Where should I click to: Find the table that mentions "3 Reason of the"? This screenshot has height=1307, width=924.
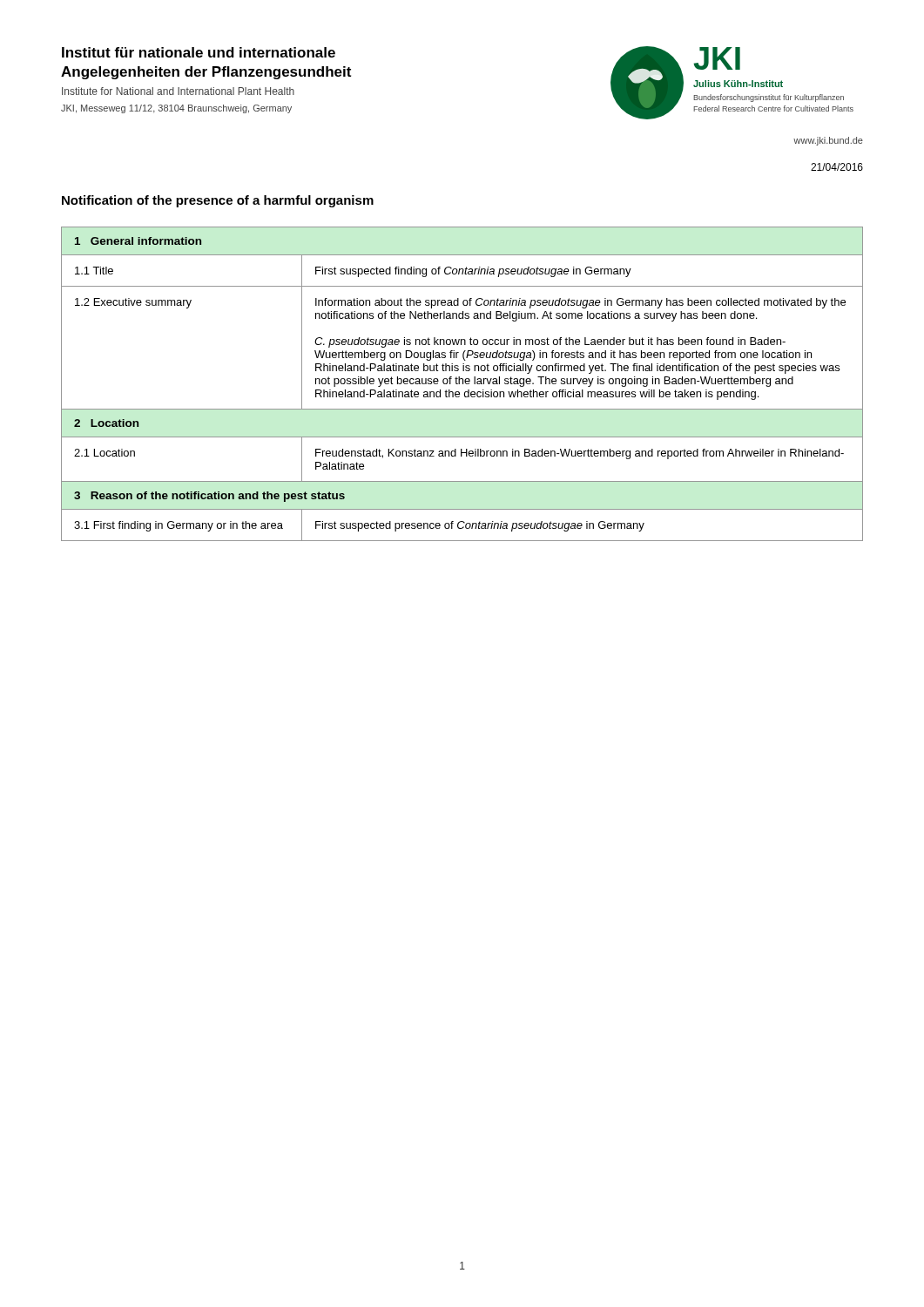click(x=462, y=384)
